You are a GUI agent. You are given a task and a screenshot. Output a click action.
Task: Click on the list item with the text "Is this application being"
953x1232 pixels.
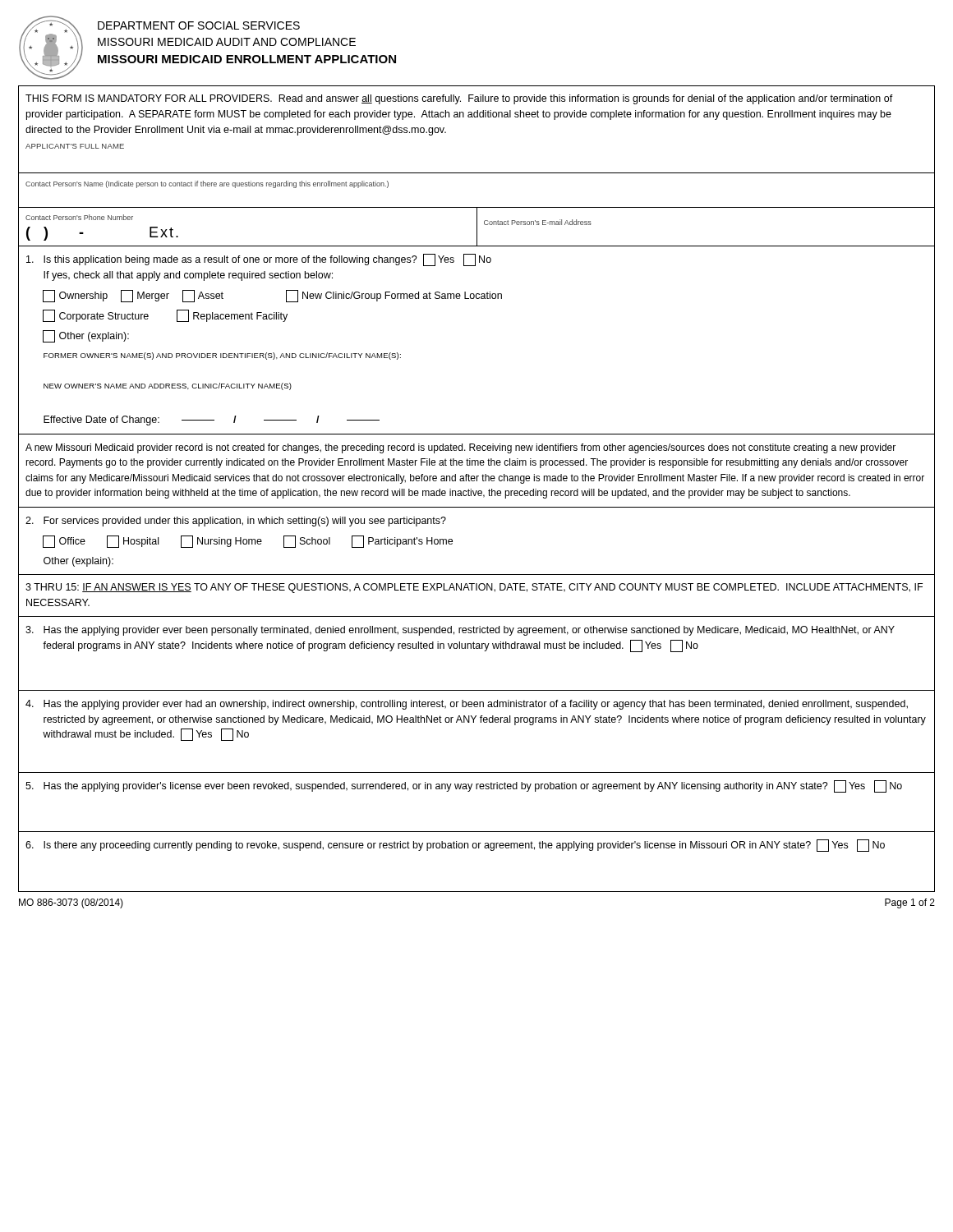click(259, 260)
